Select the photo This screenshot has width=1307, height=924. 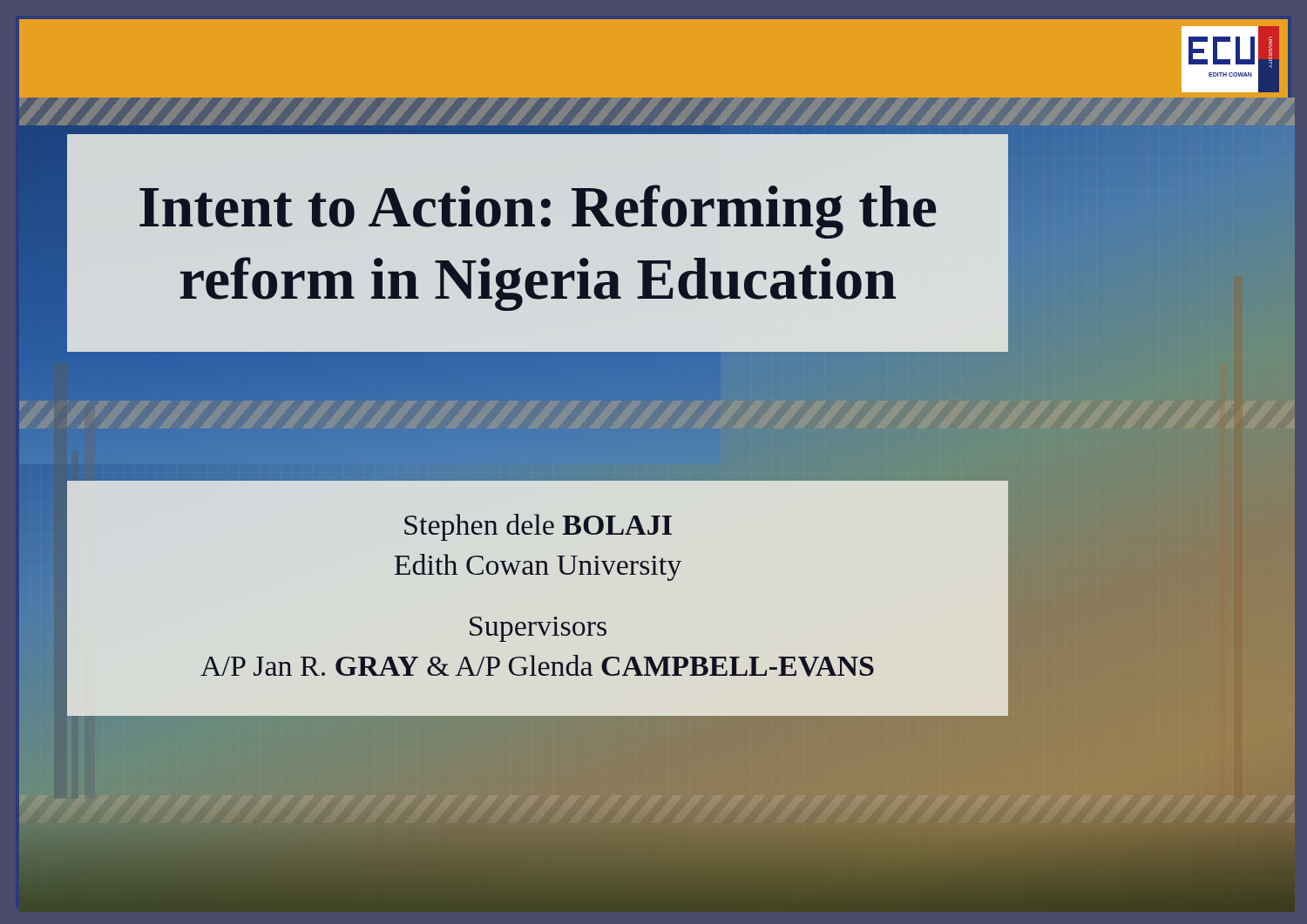point(657,505)
